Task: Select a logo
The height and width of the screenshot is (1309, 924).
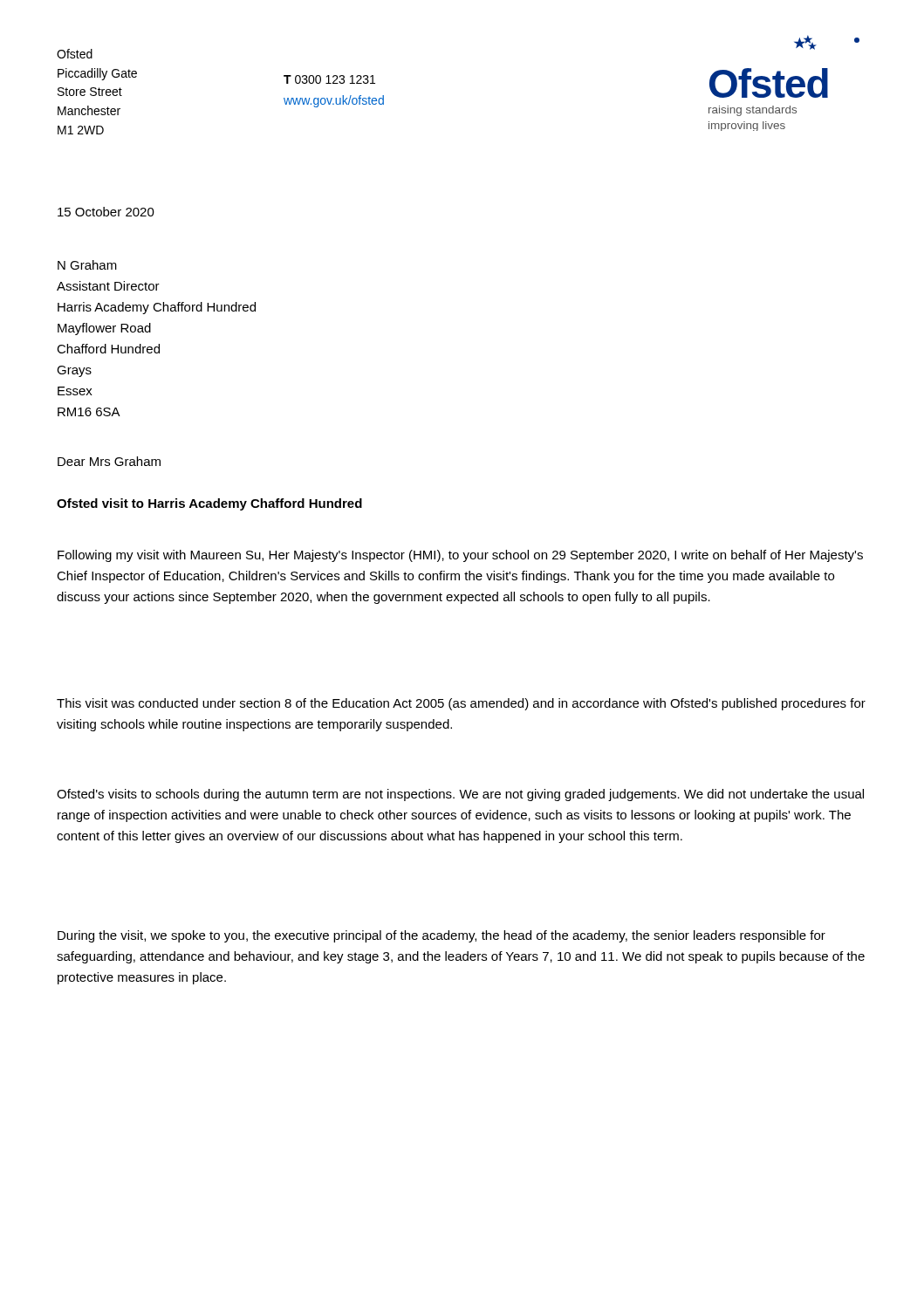Action: coord(787,83)
